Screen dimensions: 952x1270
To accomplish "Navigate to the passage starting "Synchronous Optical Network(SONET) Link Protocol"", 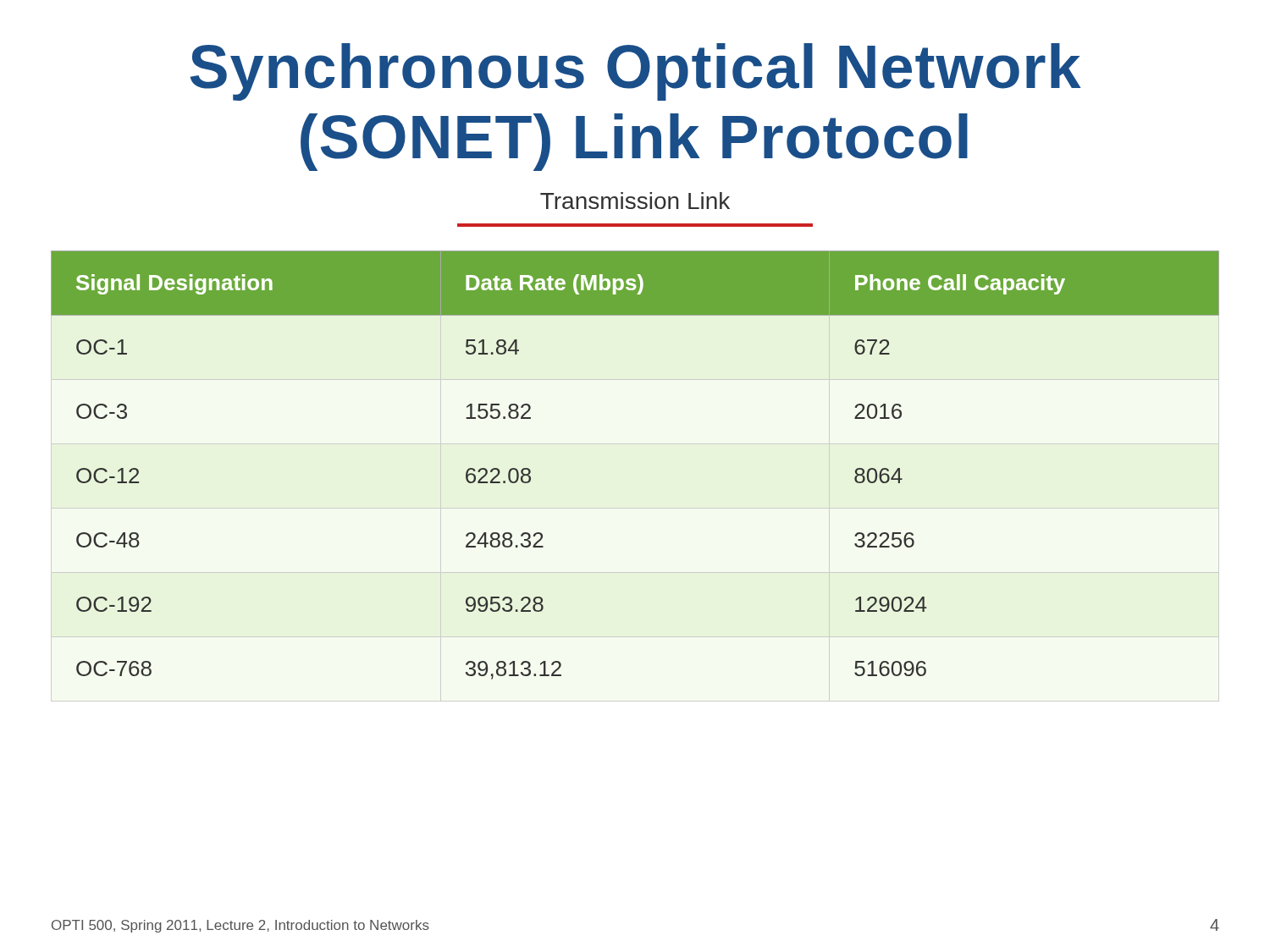I will coord(635,102).
